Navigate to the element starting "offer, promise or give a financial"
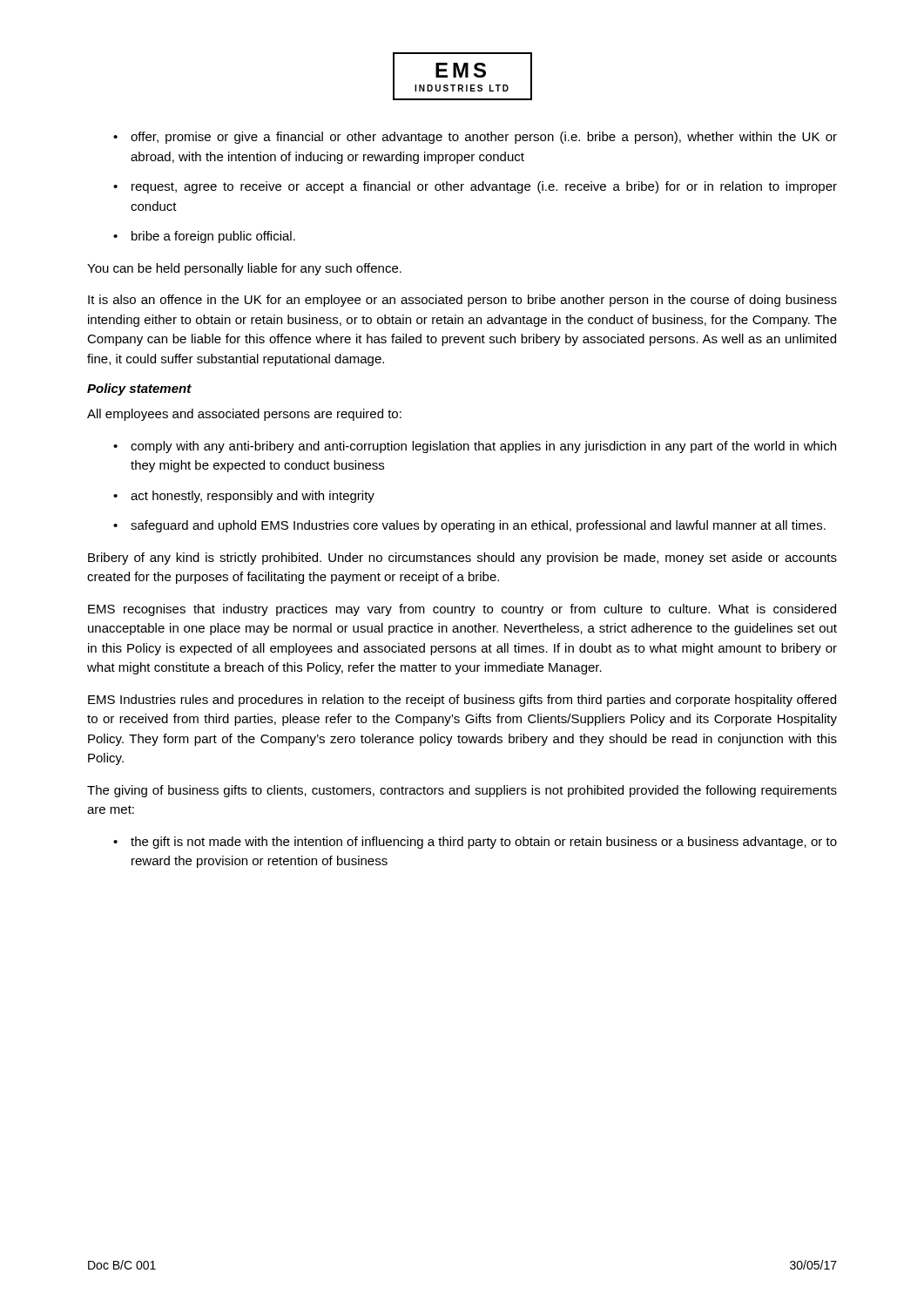 (x=484, y=146)
